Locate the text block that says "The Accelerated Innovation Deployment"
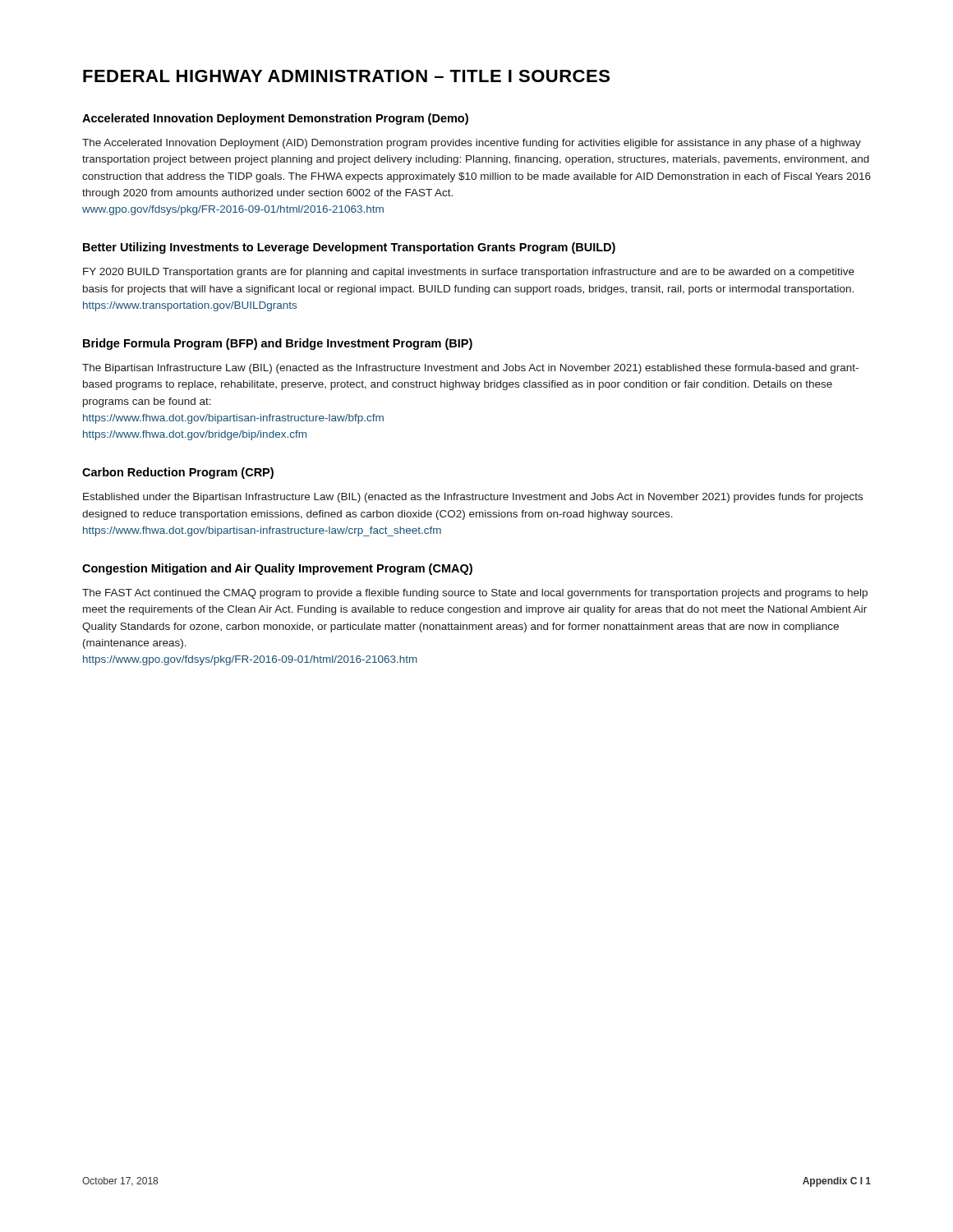953x1232 pixels. point(476,176)
